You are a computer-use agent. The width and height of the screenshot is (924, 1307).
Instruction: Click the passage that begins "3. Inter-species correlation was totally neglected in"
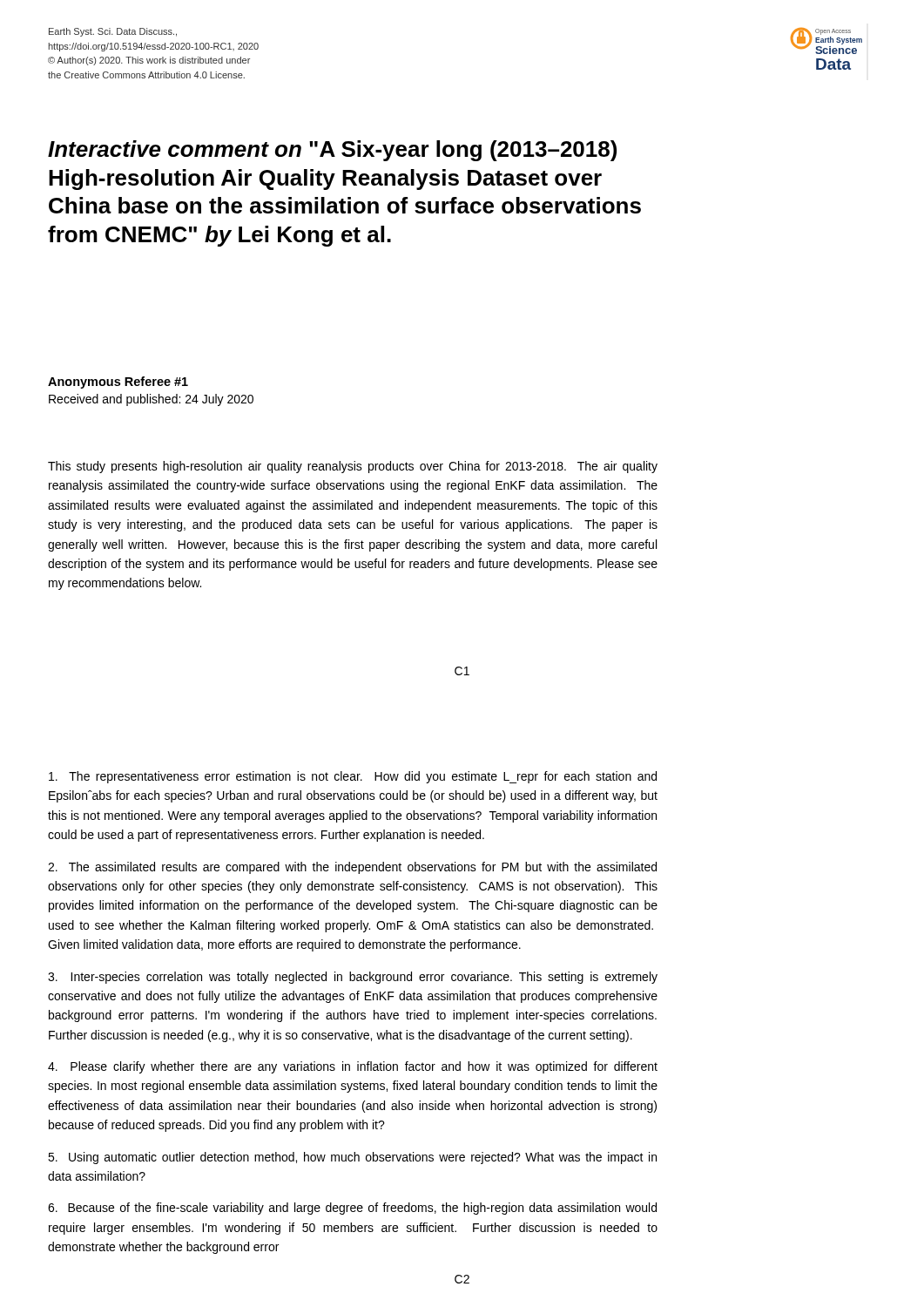pos(353,1006)
